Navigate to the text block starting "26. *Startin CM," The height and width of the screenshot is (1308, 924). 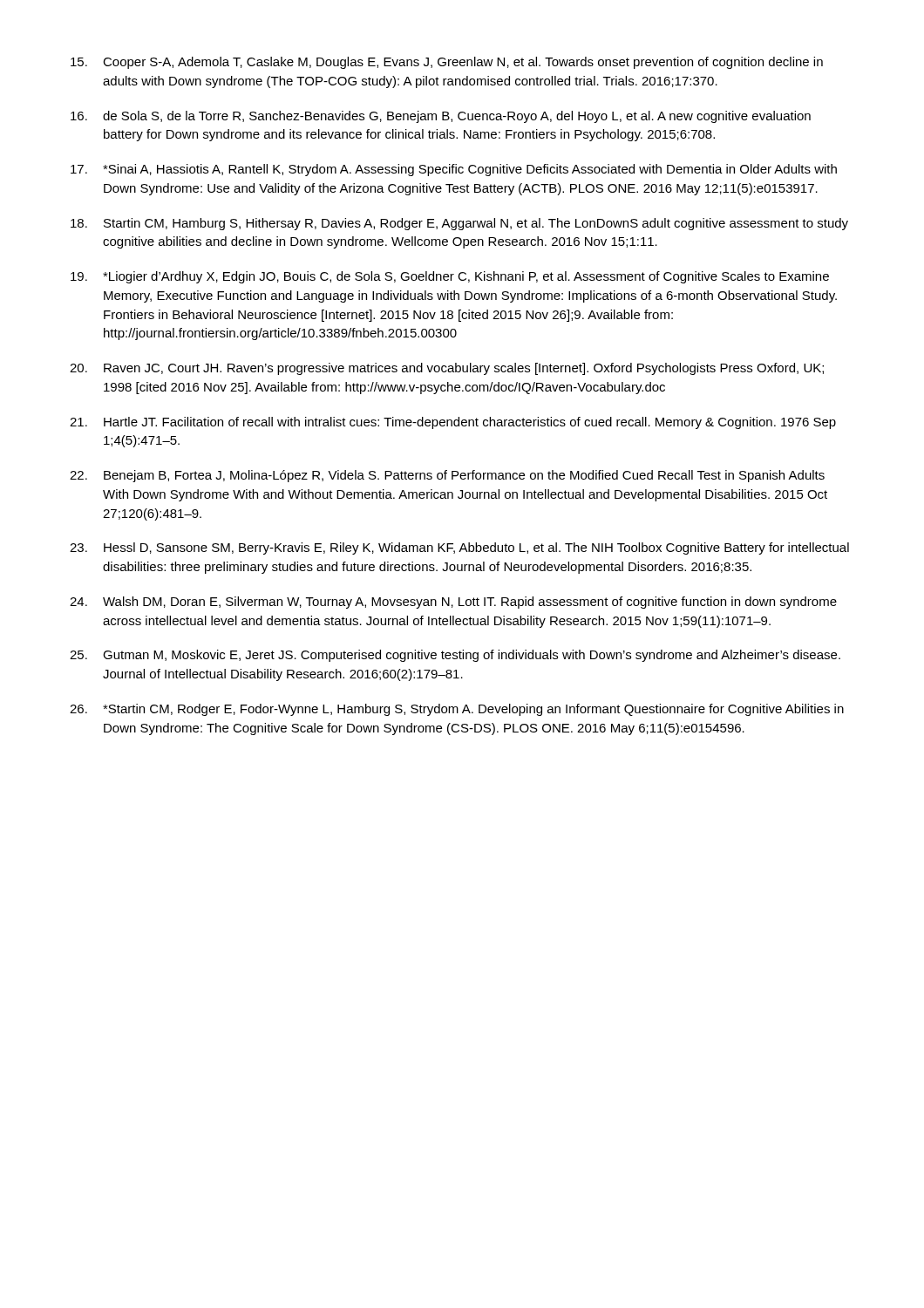click(462, 718)
